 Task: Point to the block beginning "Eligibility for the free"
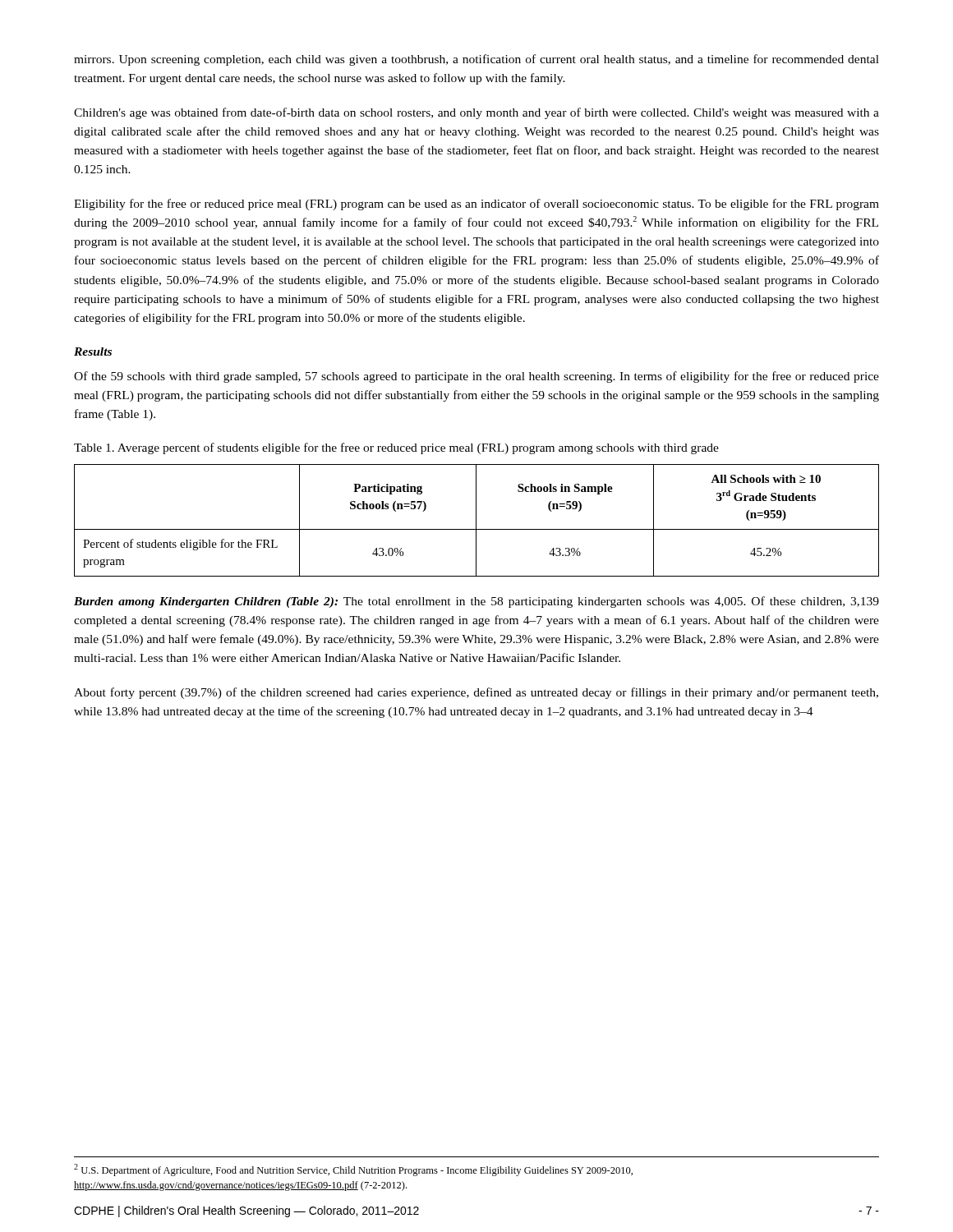476,260
